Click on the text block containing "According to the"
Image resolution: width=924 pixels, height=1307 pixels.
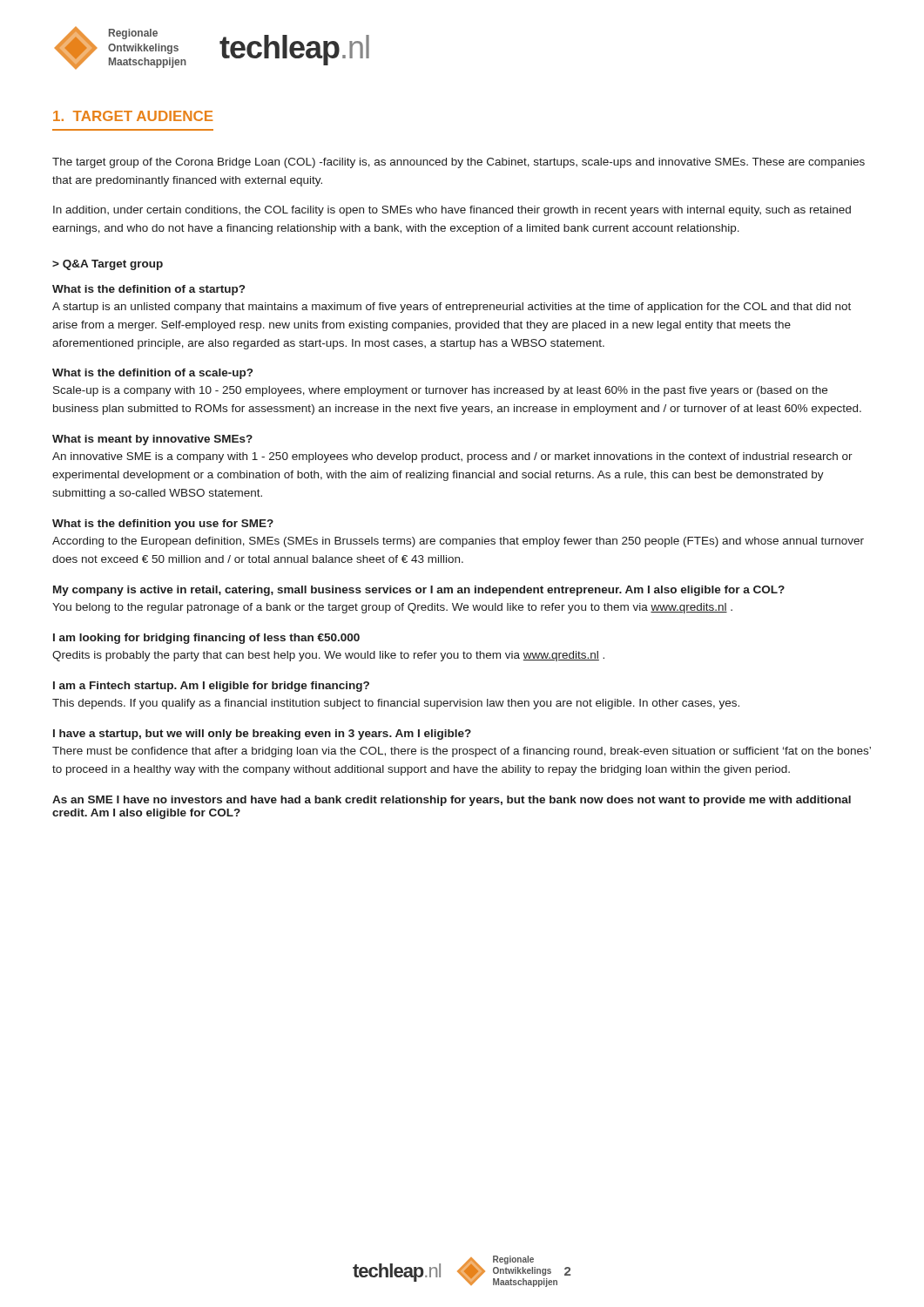[x=458, y=550]
